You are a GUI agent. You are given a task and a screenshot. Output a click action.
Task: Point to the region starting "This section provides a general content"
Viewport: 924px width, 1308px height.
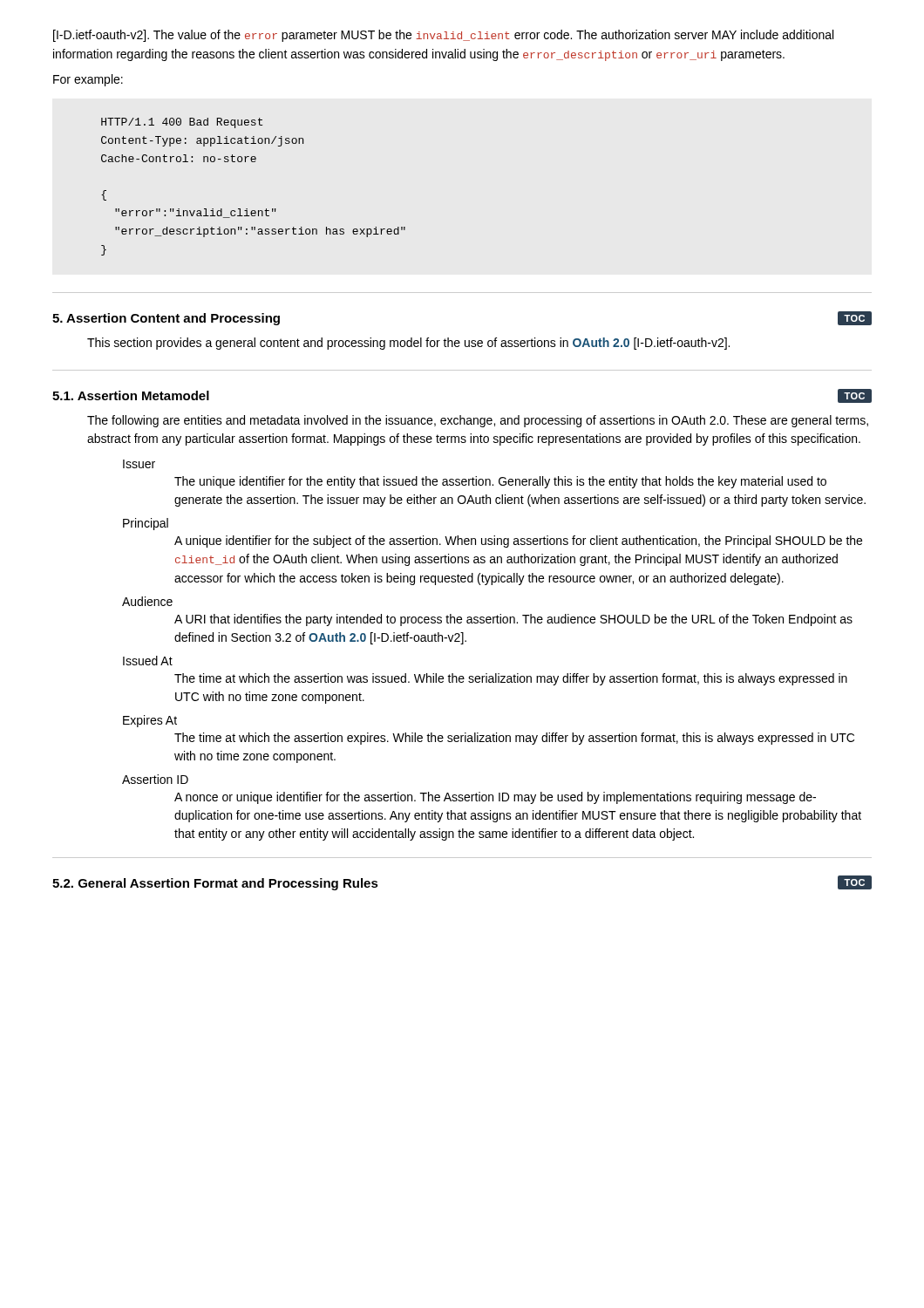click(x=409, y=343)
